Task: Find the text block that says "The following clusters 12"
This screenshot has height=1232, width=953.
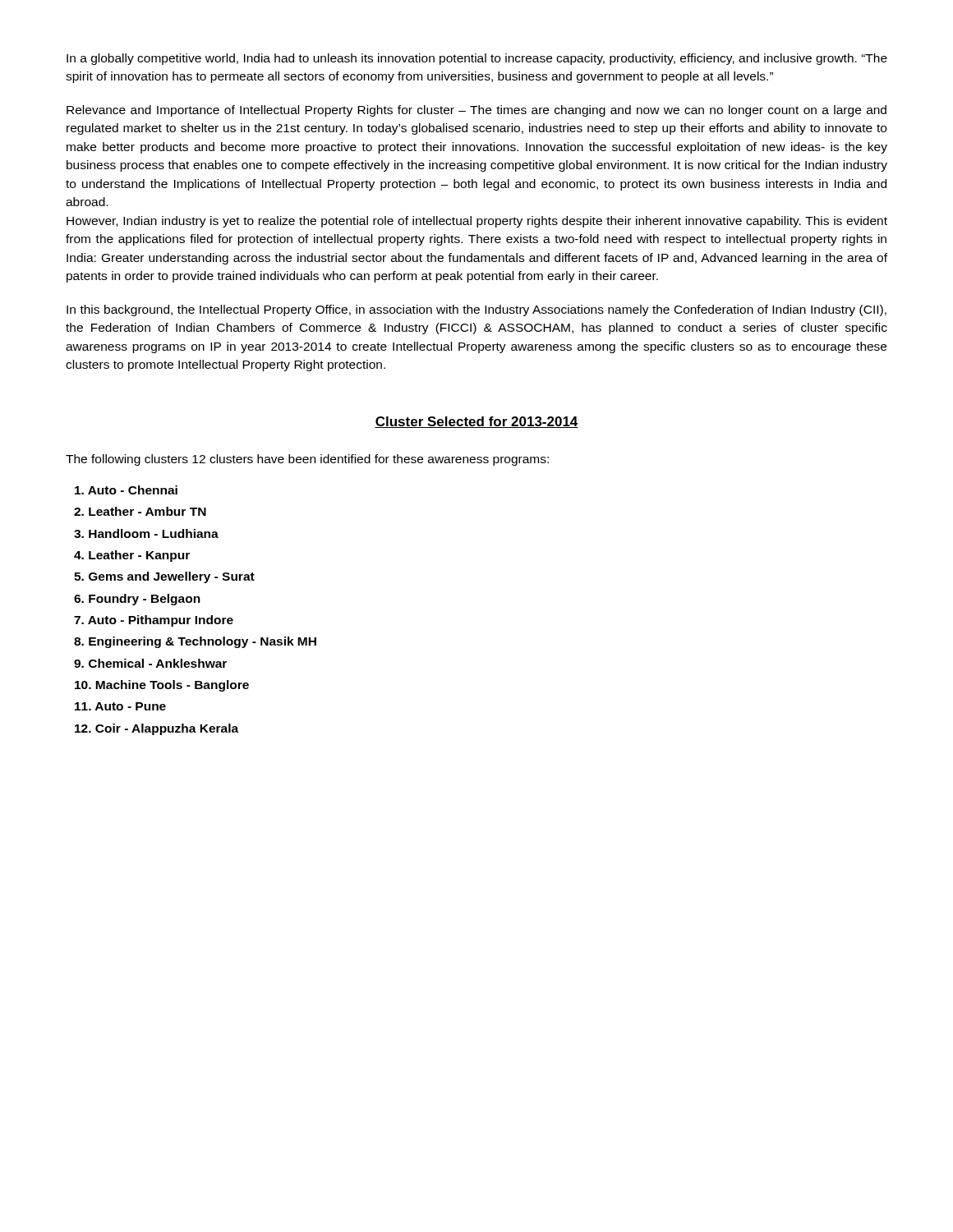Action: 308,458
